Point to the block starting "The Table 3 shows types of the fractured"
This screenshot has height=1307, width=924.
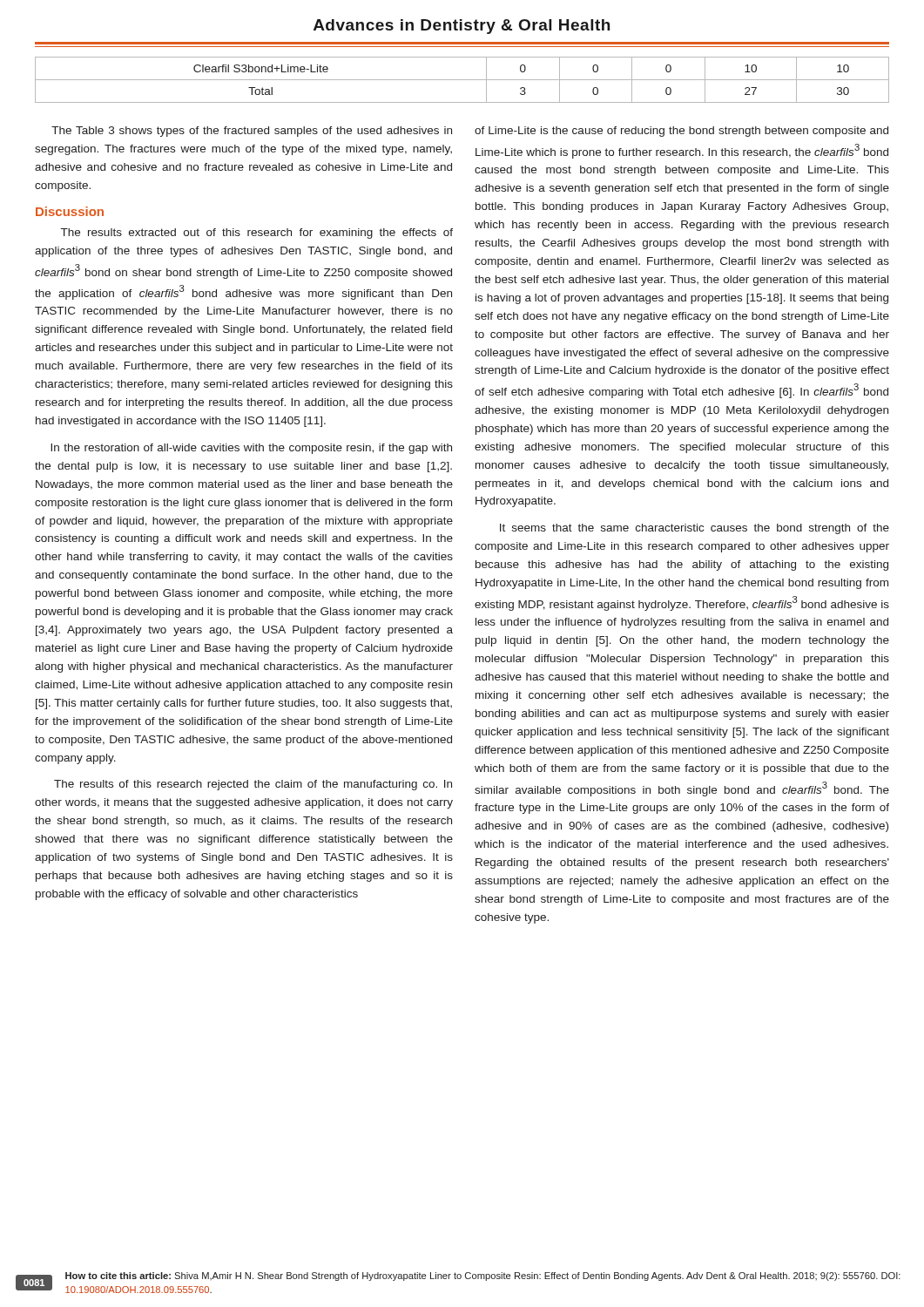point(244,158)
